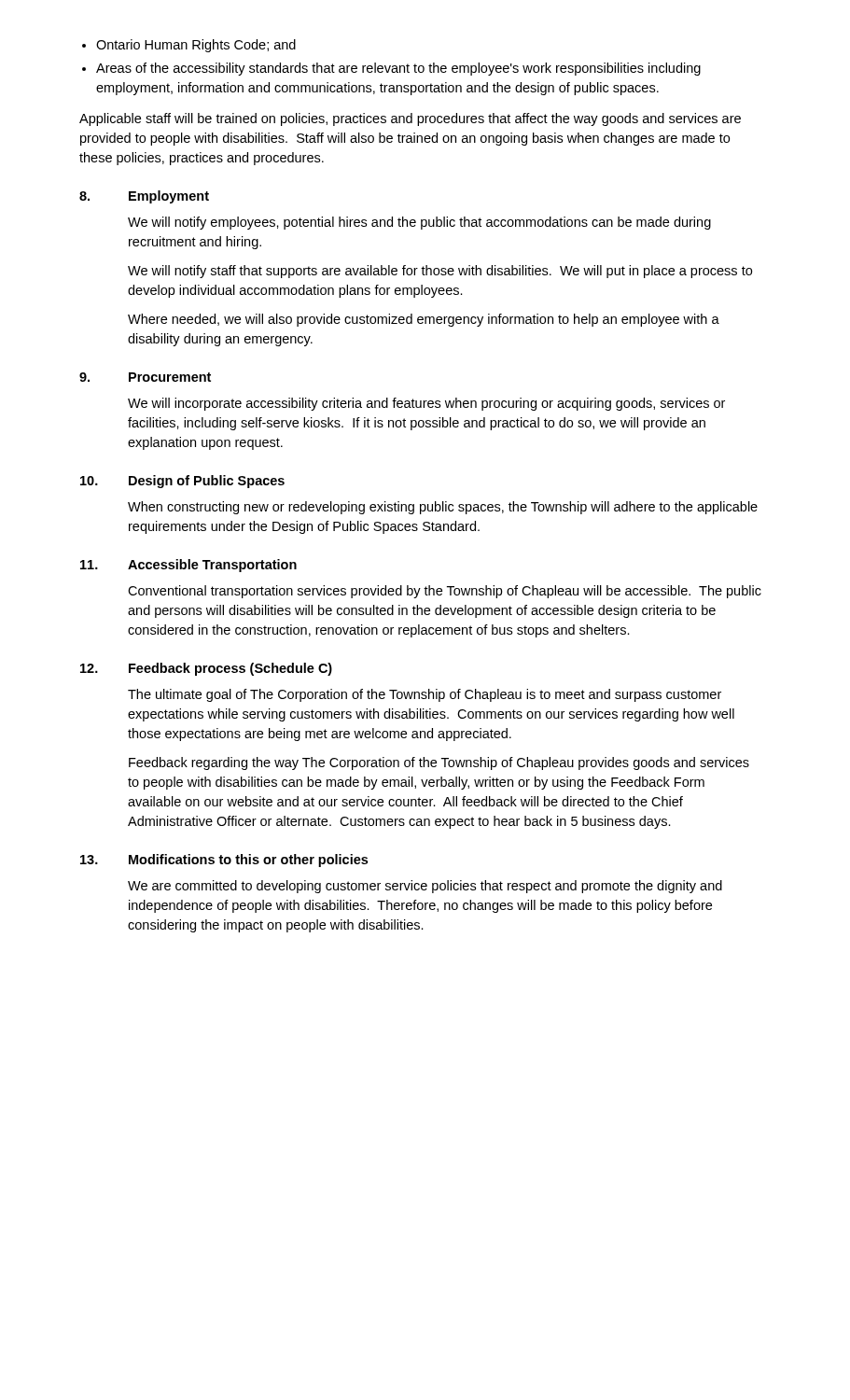Click on the list item with the text "Areas of the accessibility standards that"
850x1400 pixels.
pyautogui.click(x=399, y=78)
